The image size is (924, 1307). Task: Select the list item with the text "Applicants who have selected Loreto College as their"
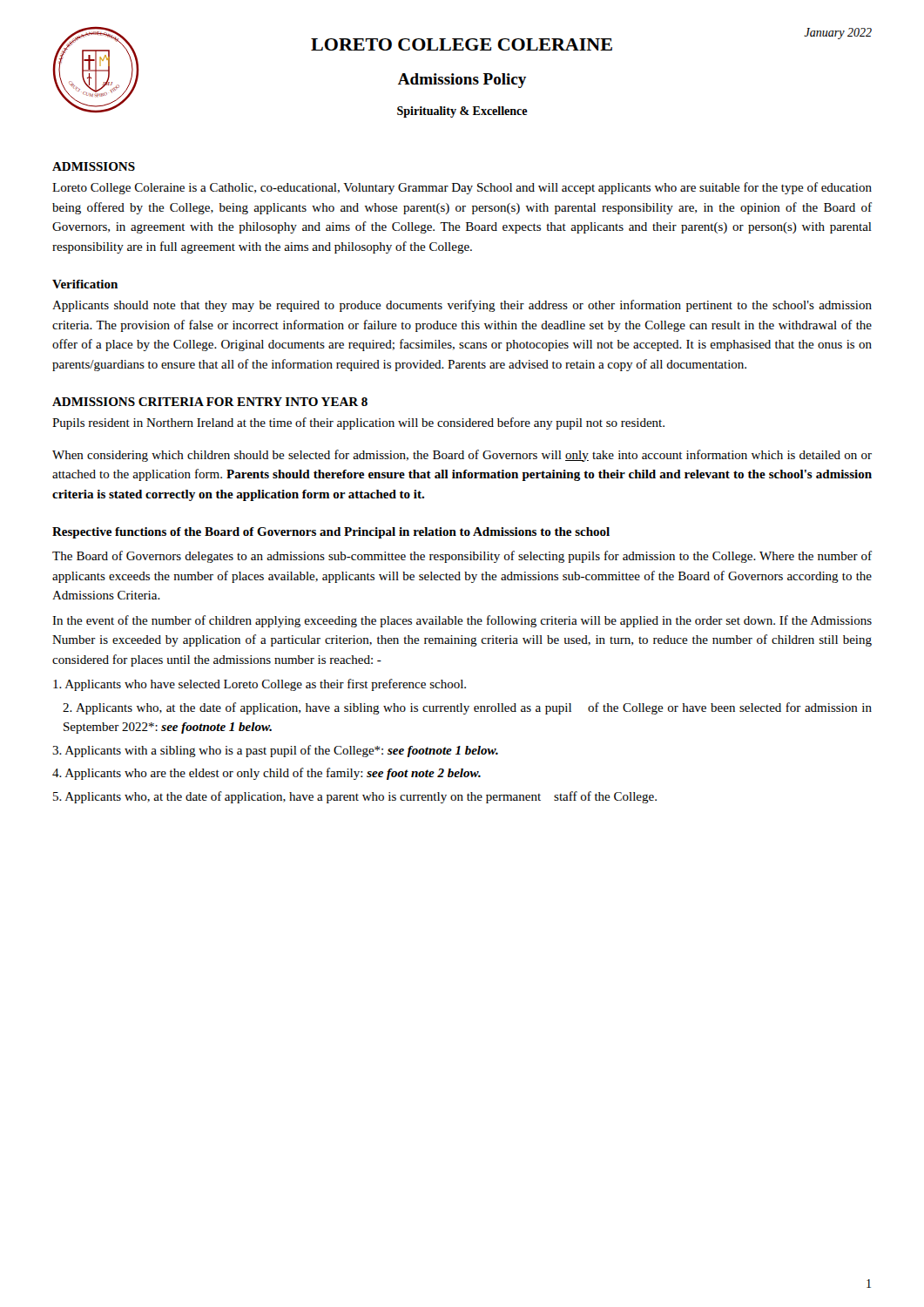tap(260, 684)
